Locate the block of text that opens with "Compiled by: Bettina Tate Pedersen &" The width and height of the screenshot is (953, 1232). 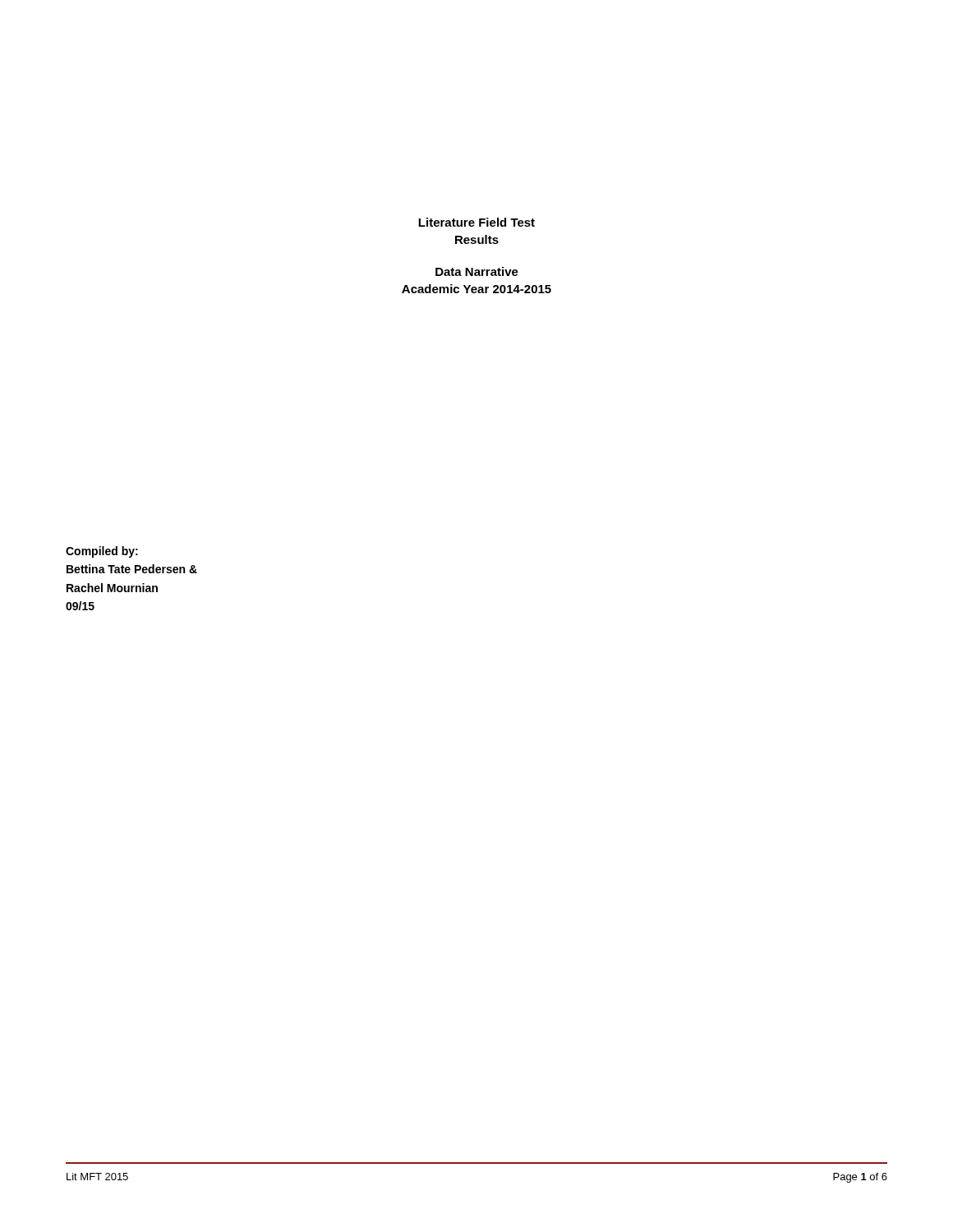(131, 579)
